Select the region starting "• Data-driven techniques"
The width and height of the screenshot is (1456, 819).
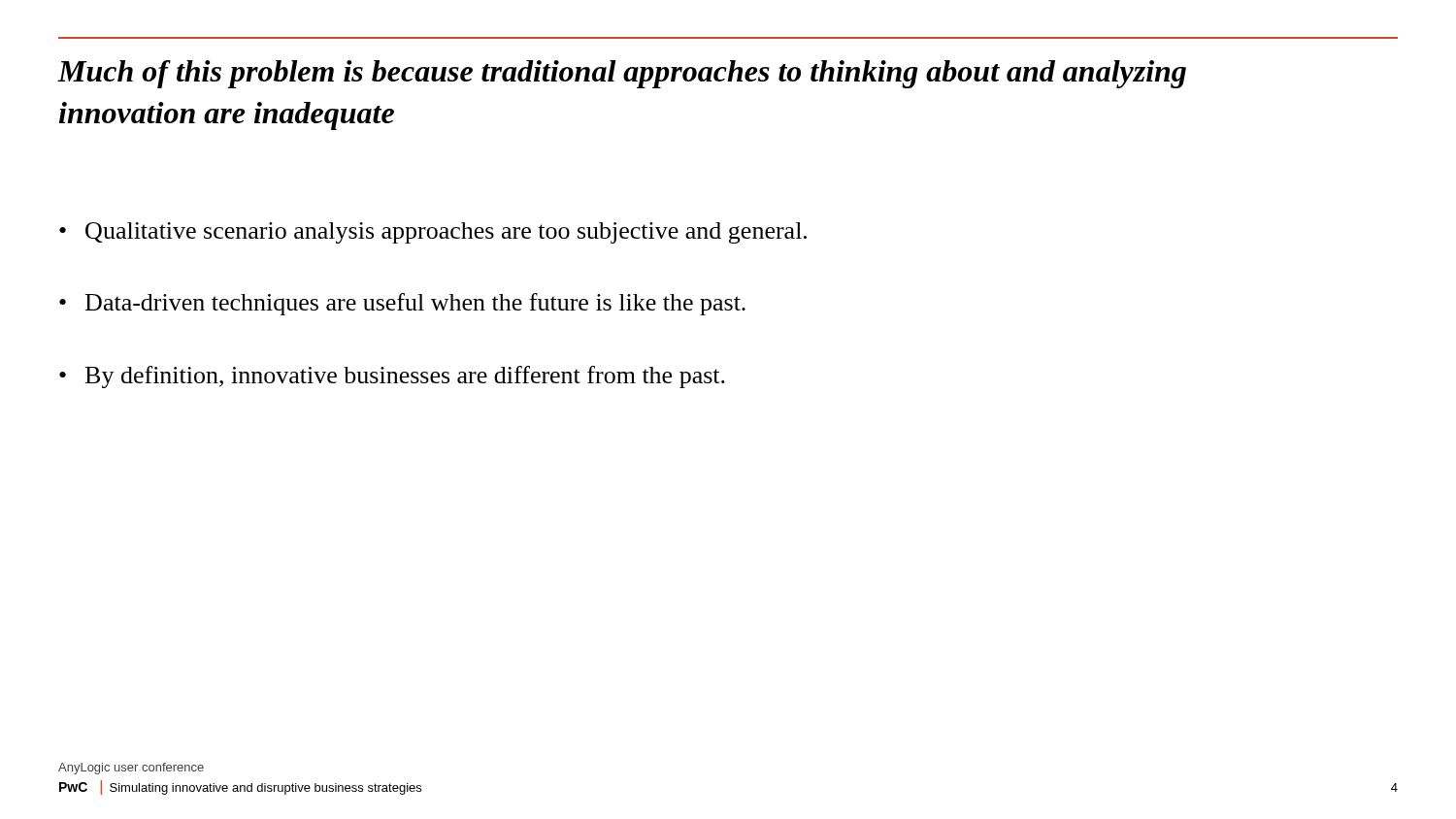(403, 303)
